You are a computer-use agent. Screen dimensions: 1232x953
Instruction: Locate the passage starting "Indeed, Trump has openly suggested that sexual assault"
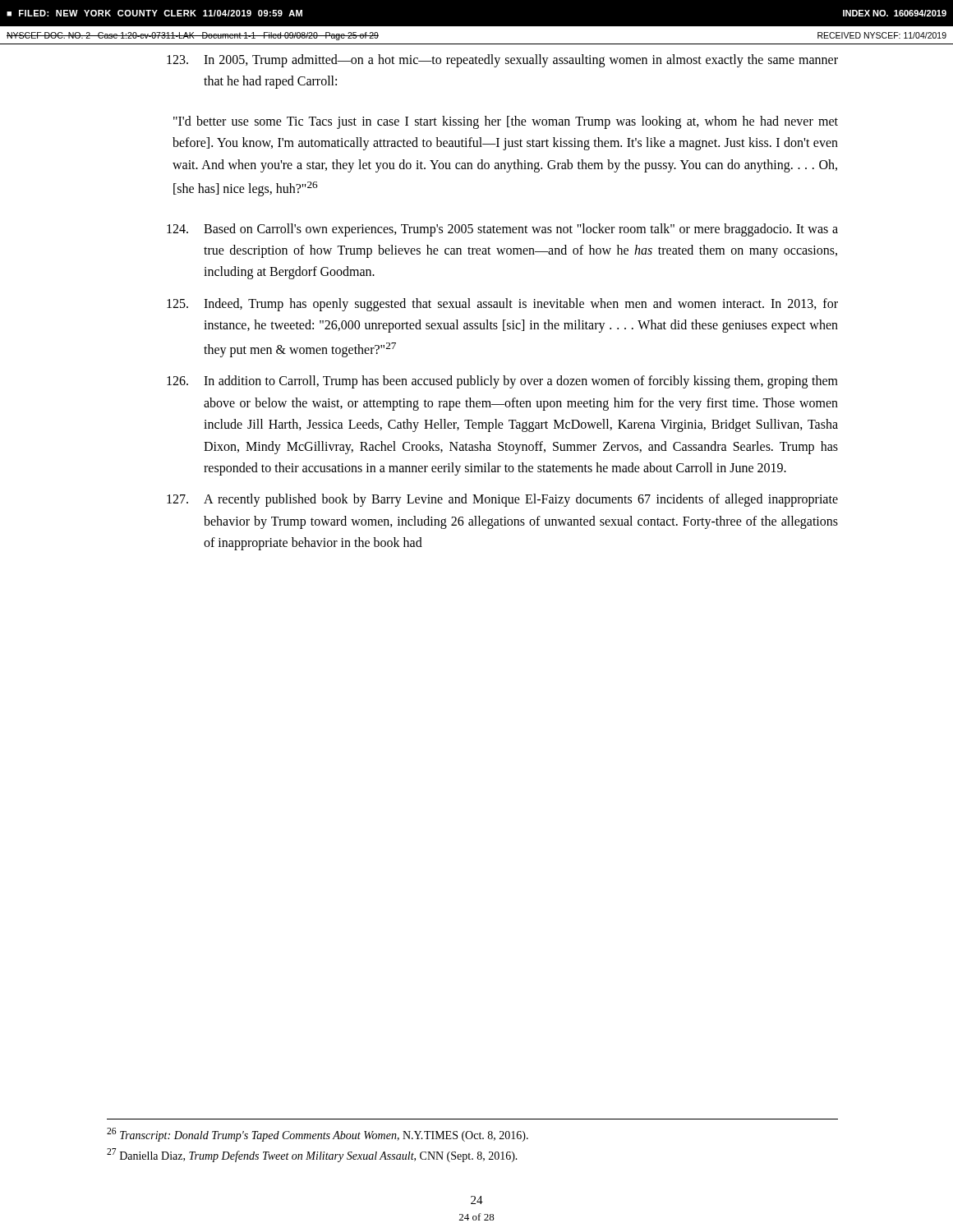[472, 327]
